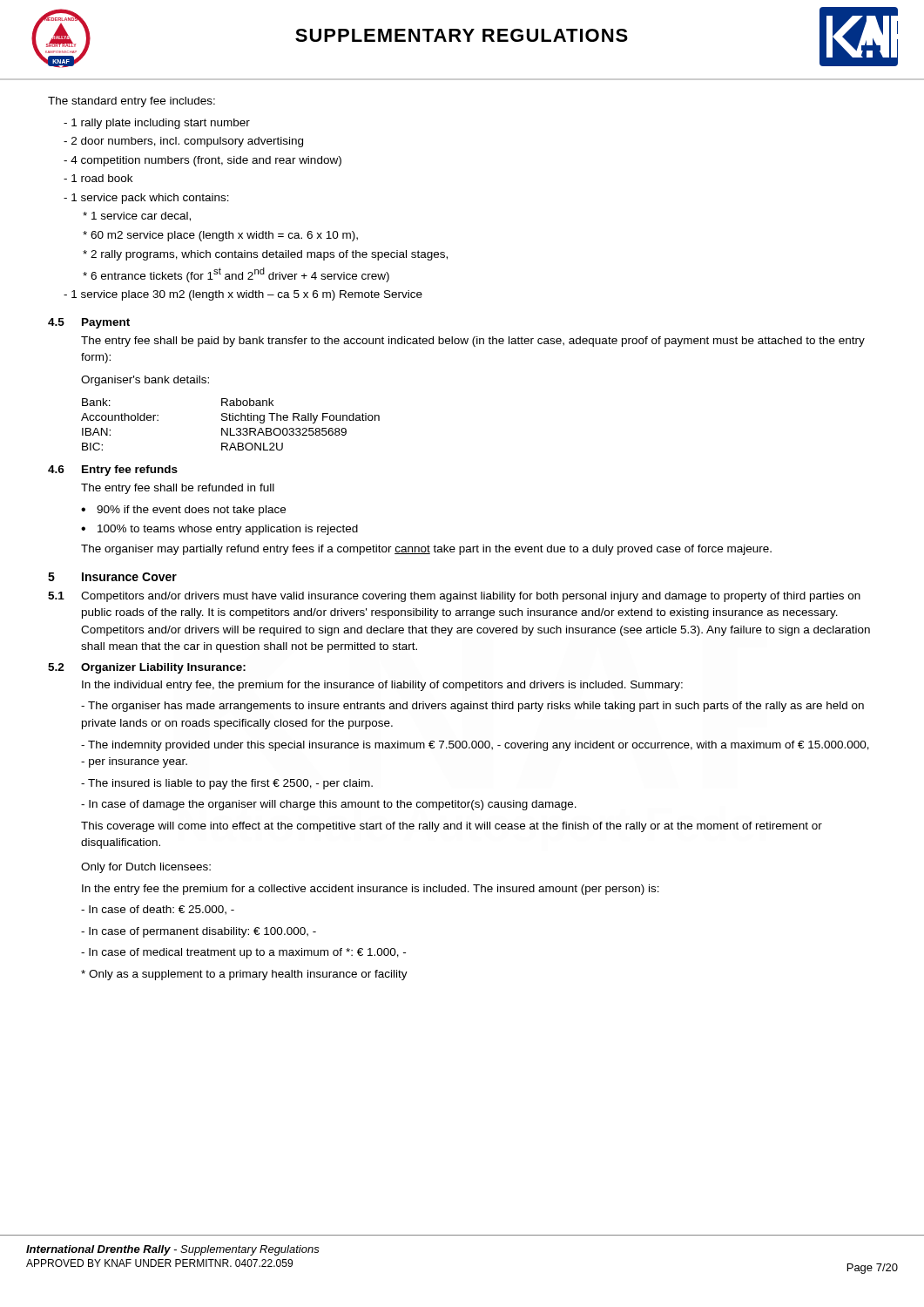
Task: Locate the text starting "Only for Dutch licensees:"
Action: point(146,867)
